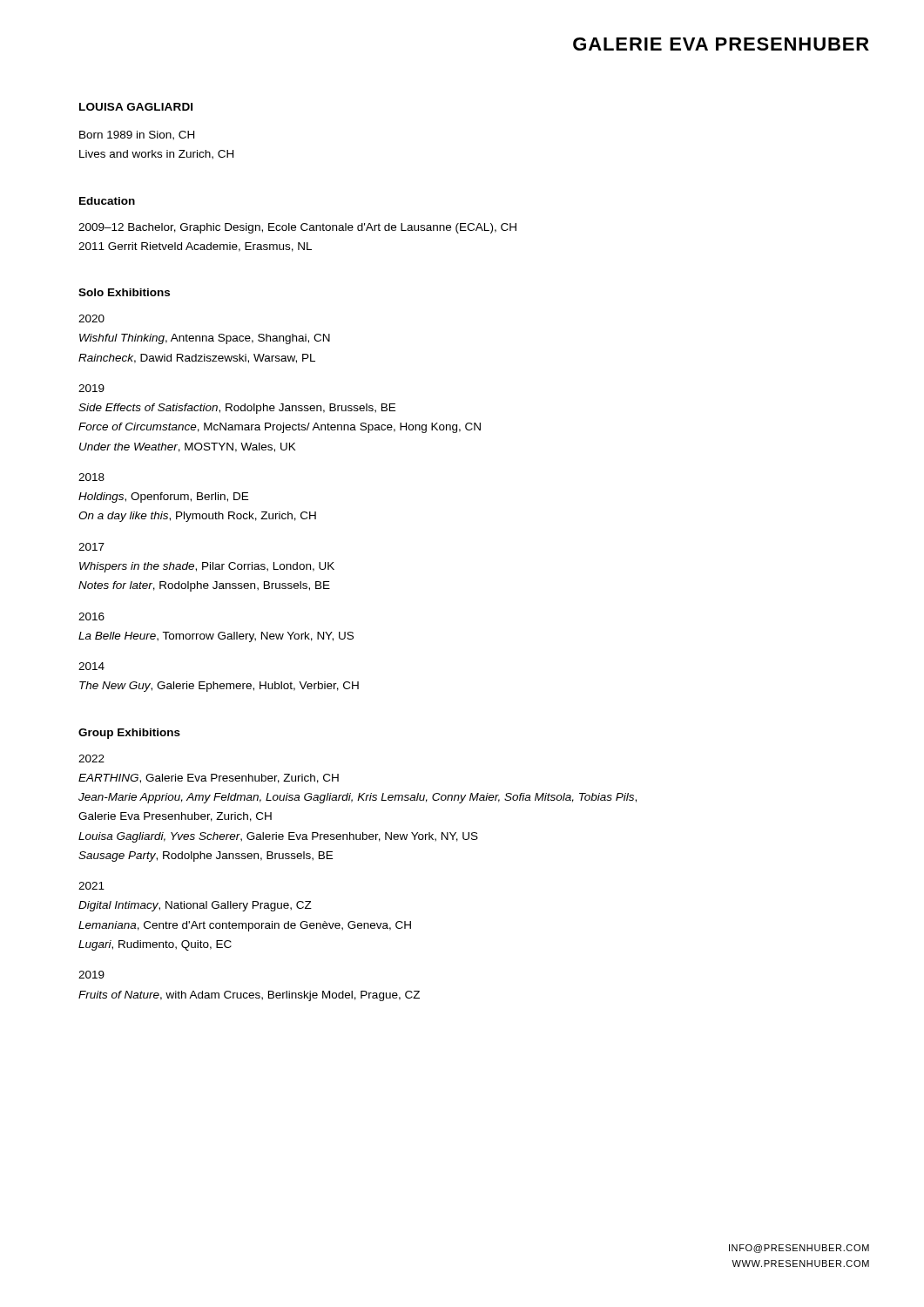Click where it says "Group Exhibitions"
Viewport: 924px width, 1307px height.
(x=129, y=732)
